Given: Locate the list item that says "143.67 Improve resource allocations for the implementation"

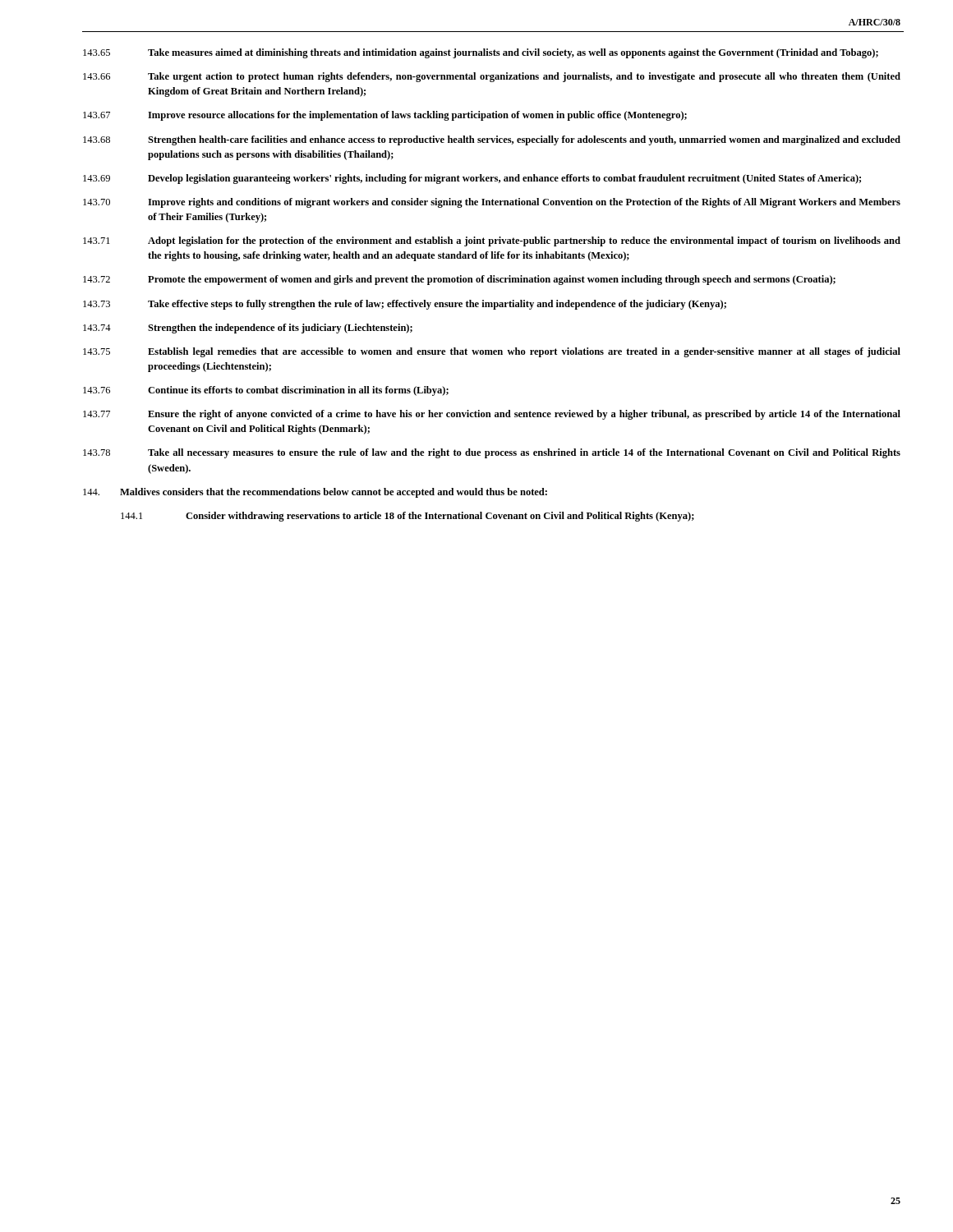Looking at the screenshot, I should tap(491, 115).
